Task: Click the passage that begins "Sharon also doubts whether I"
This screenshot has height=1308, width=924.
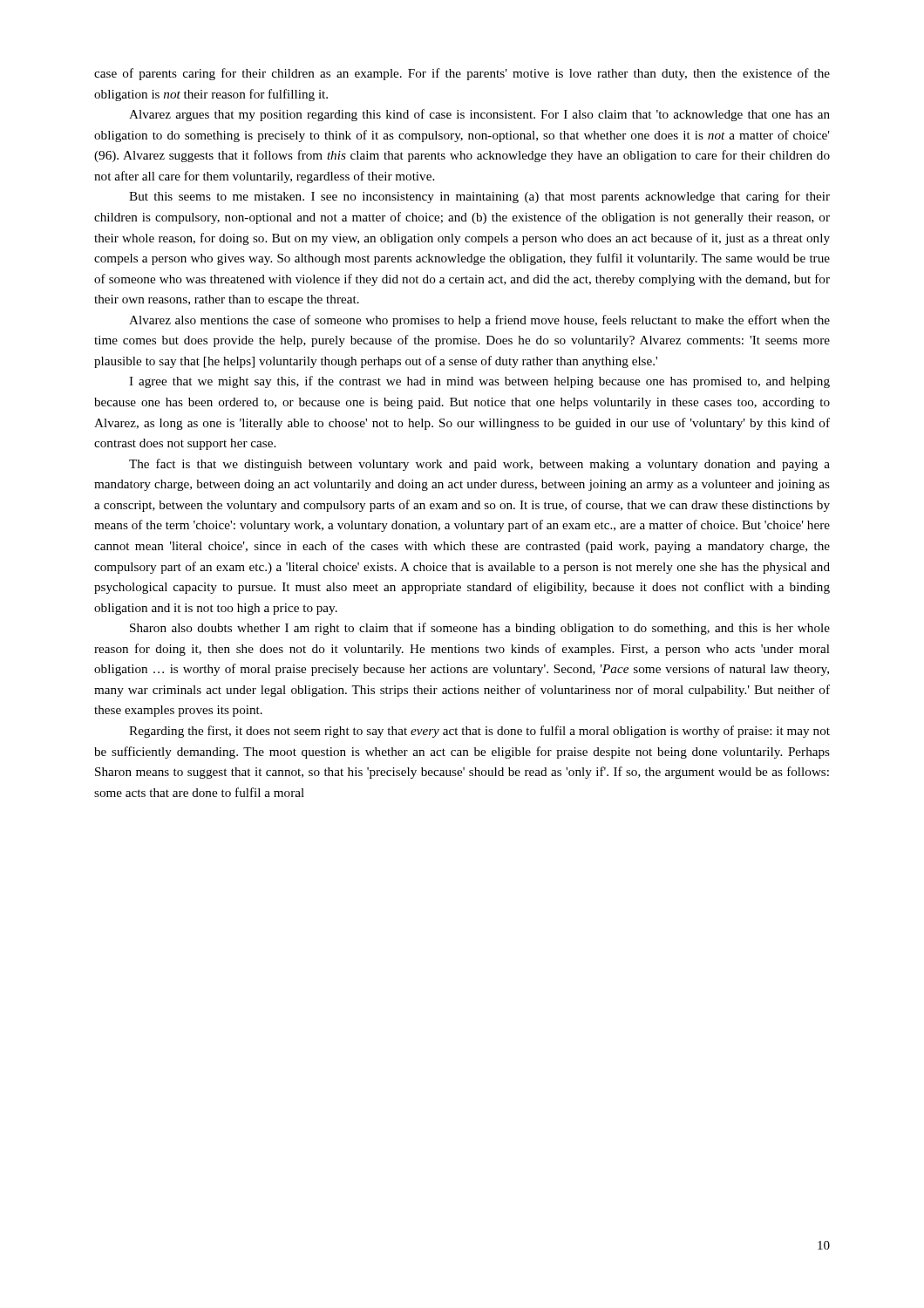Action: point(462,669)
